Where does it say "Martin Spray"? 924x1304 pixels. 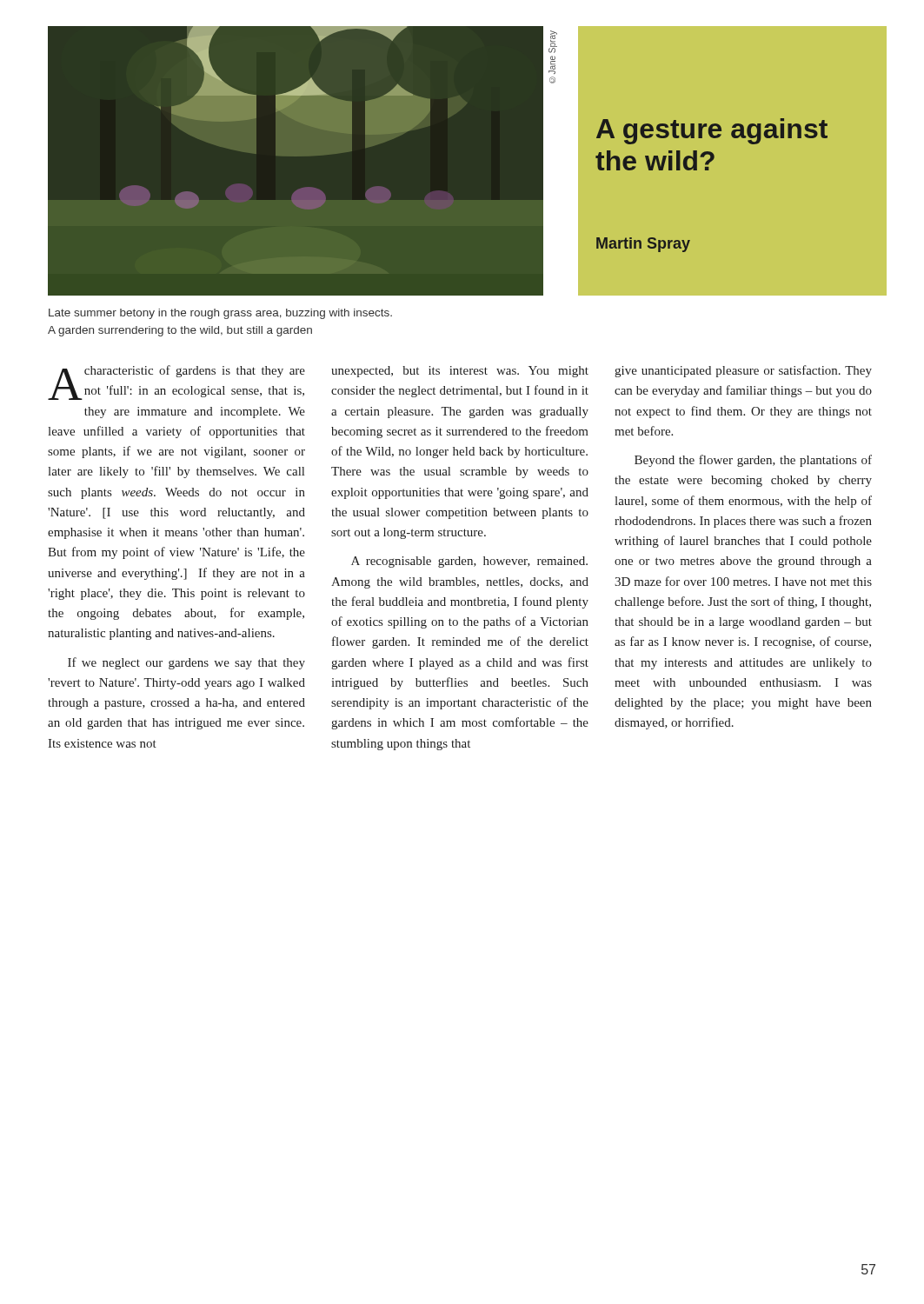click(643, 243)
